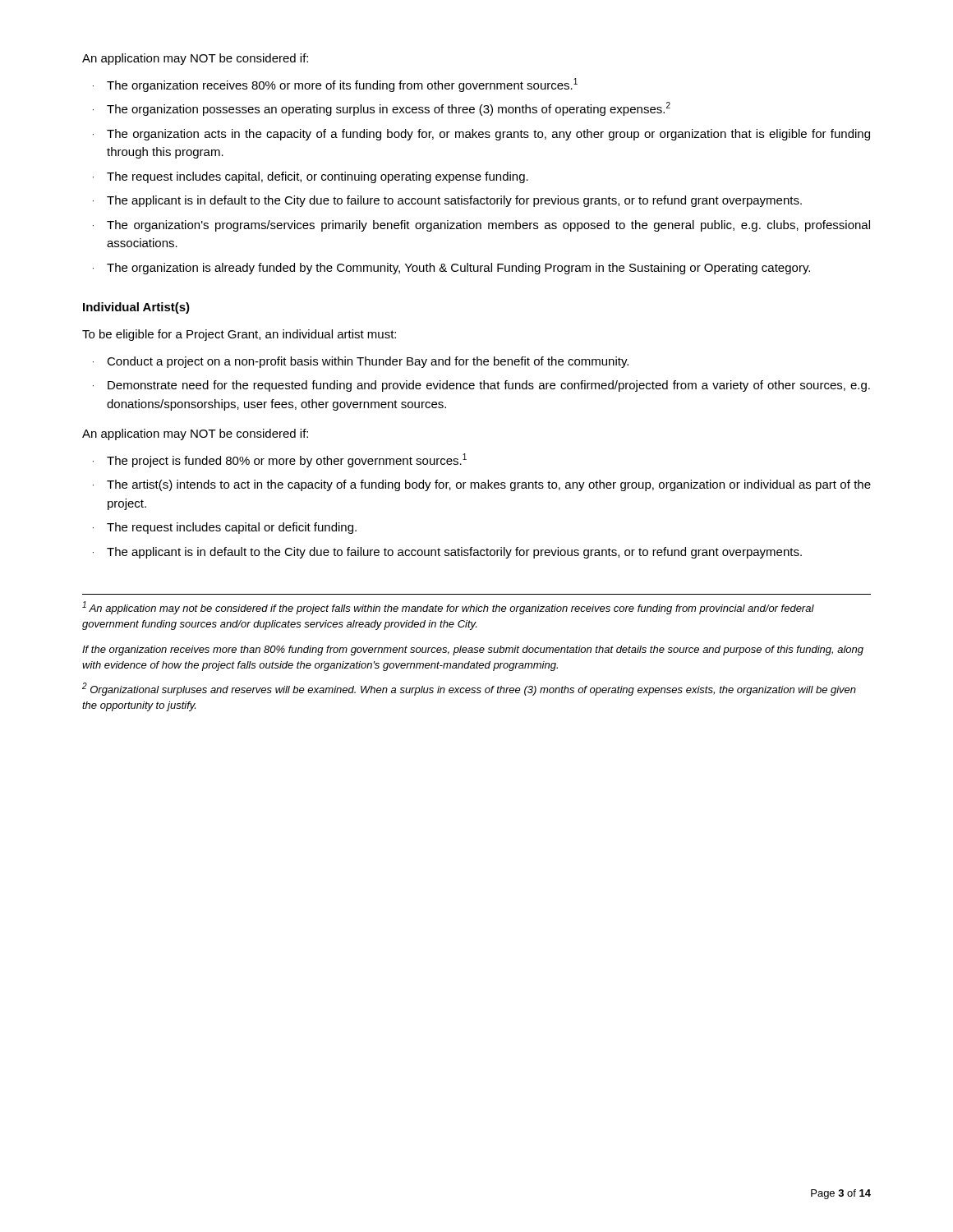Viewport: 953px width, 1232px height.
Task: Point to the block beginning "·The organization acts in the"
Action: [481, 143]
